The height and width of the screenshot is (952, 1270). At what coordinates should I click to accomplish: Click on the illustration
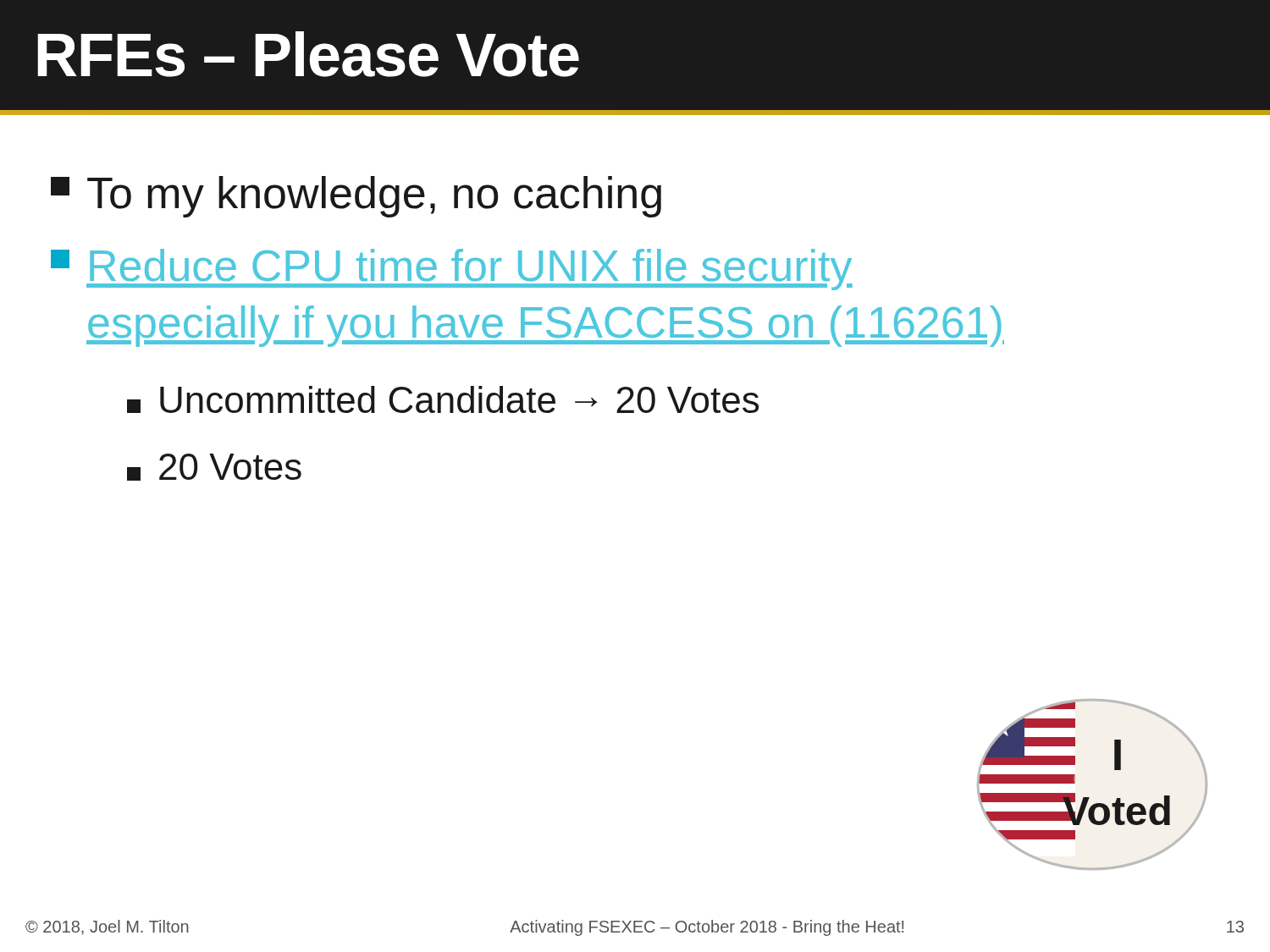[1092, 785]
